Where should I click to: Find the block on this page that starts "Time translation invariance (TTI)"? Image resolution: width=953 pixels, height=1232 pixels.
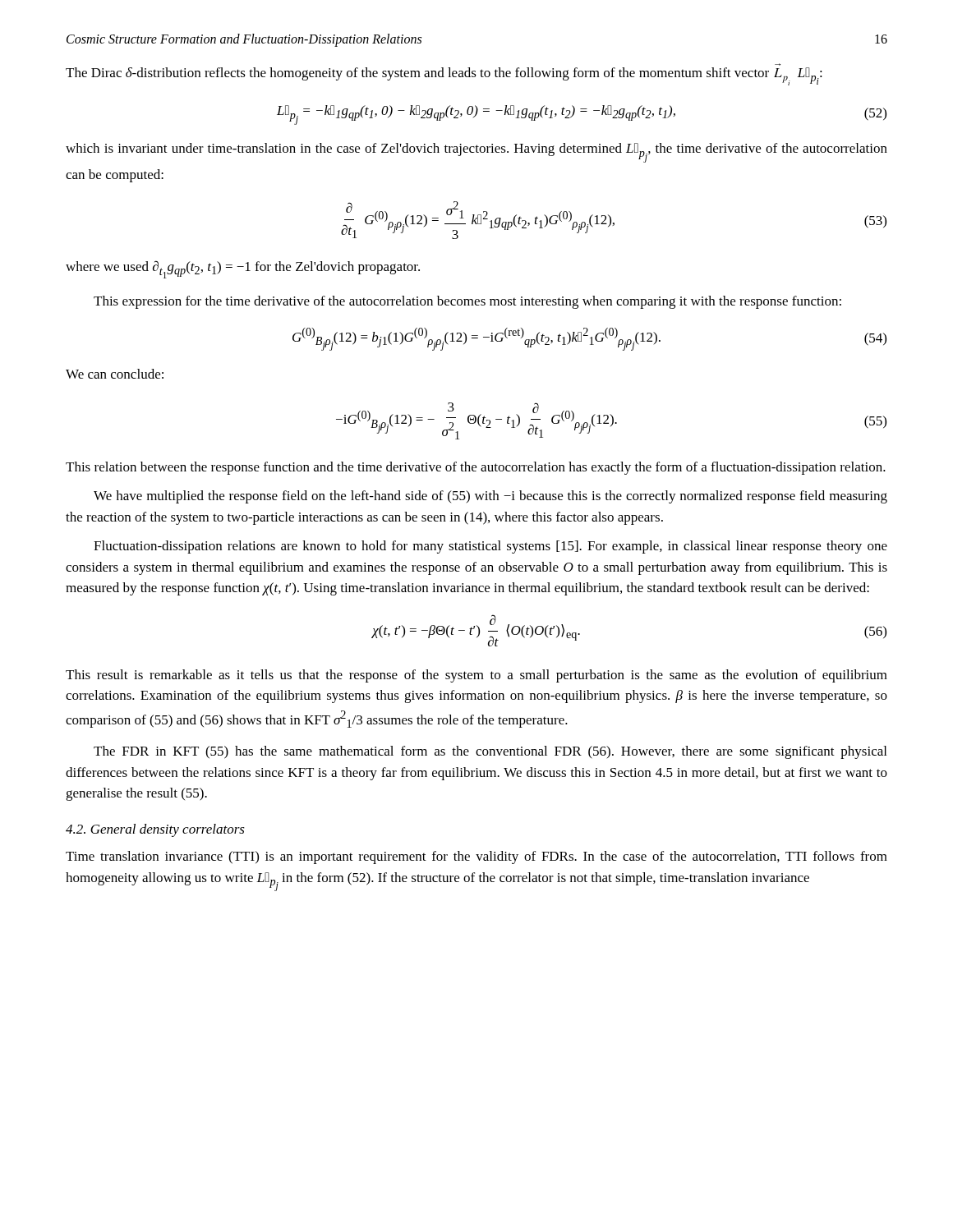tap(476, 870)
